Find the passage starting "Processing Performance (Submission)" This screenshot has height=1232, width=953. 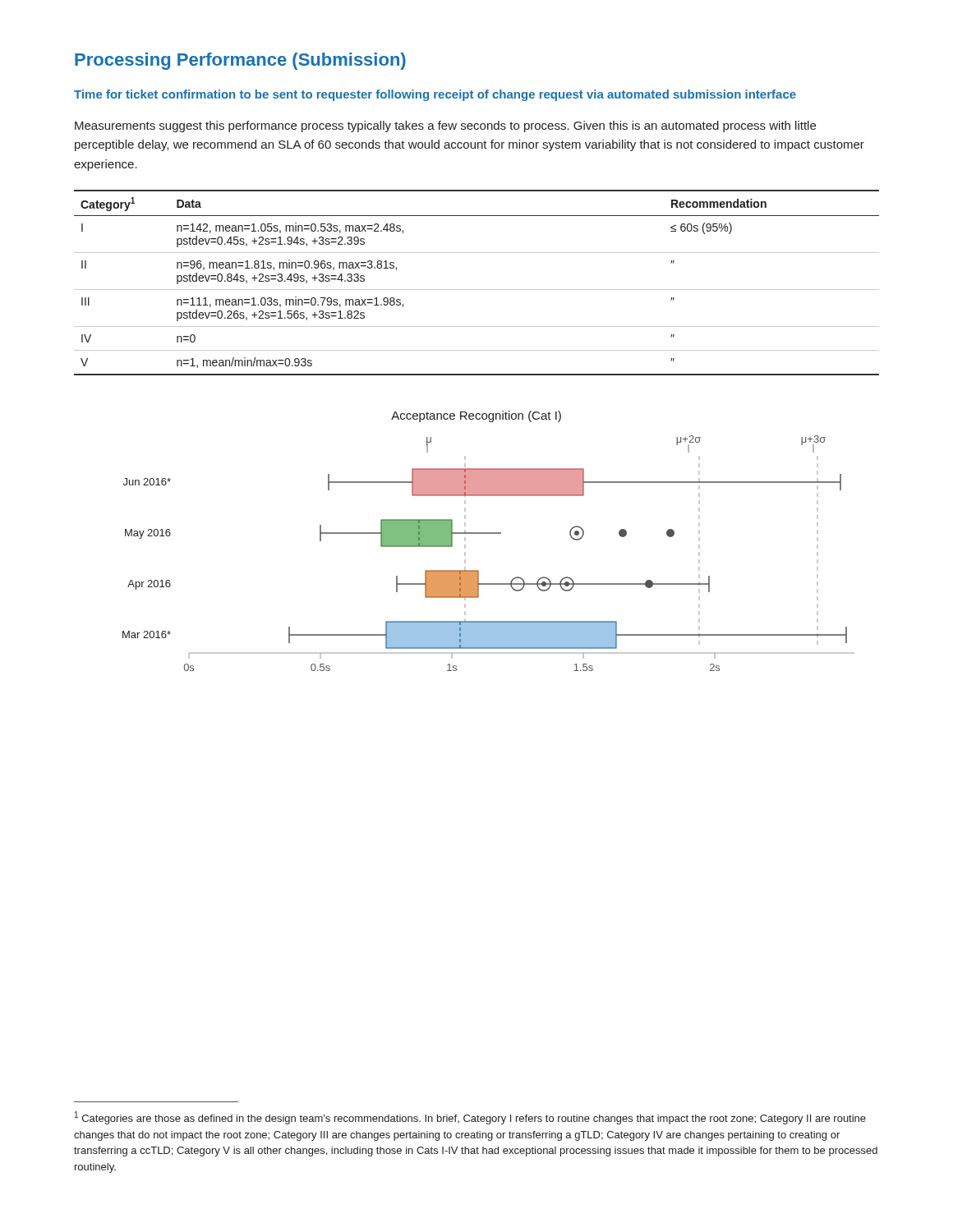tap(240, 60)
